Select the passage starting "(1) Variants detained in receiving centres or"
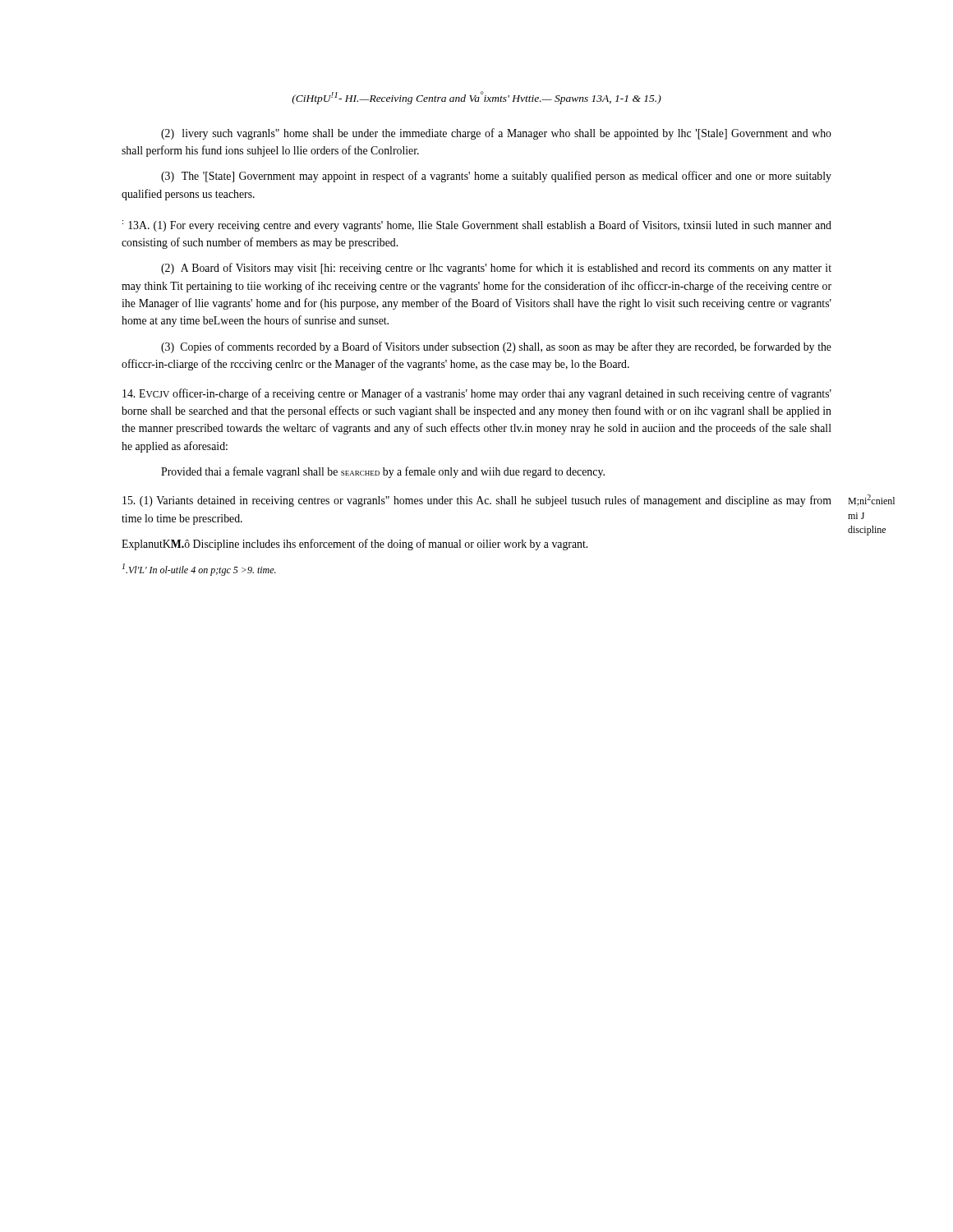This screenshot has width=953, height=1232. pos(476,510)
